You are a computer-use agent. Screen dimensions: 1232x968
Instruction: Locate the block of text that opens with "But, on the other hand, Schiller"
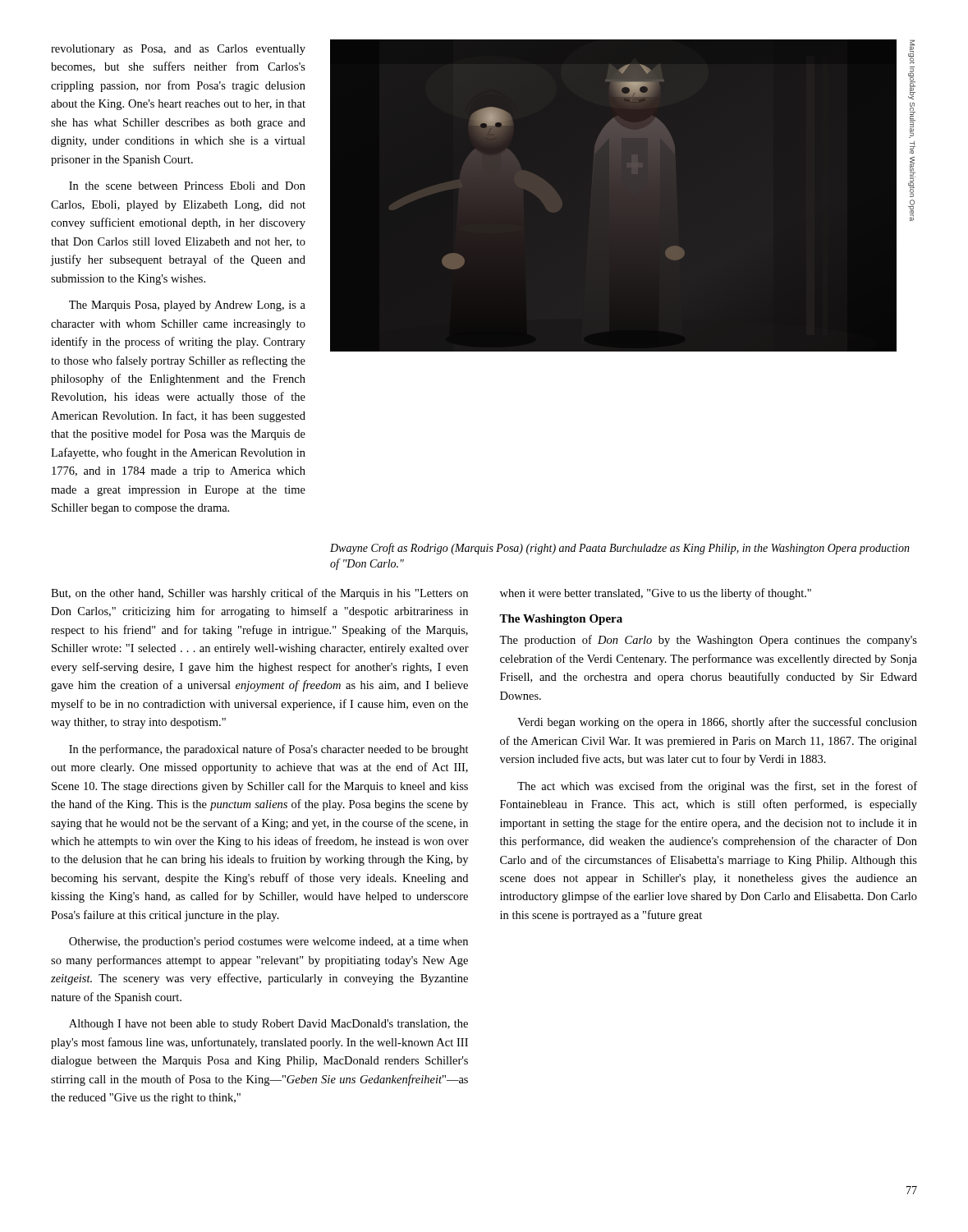click(260, 845)
